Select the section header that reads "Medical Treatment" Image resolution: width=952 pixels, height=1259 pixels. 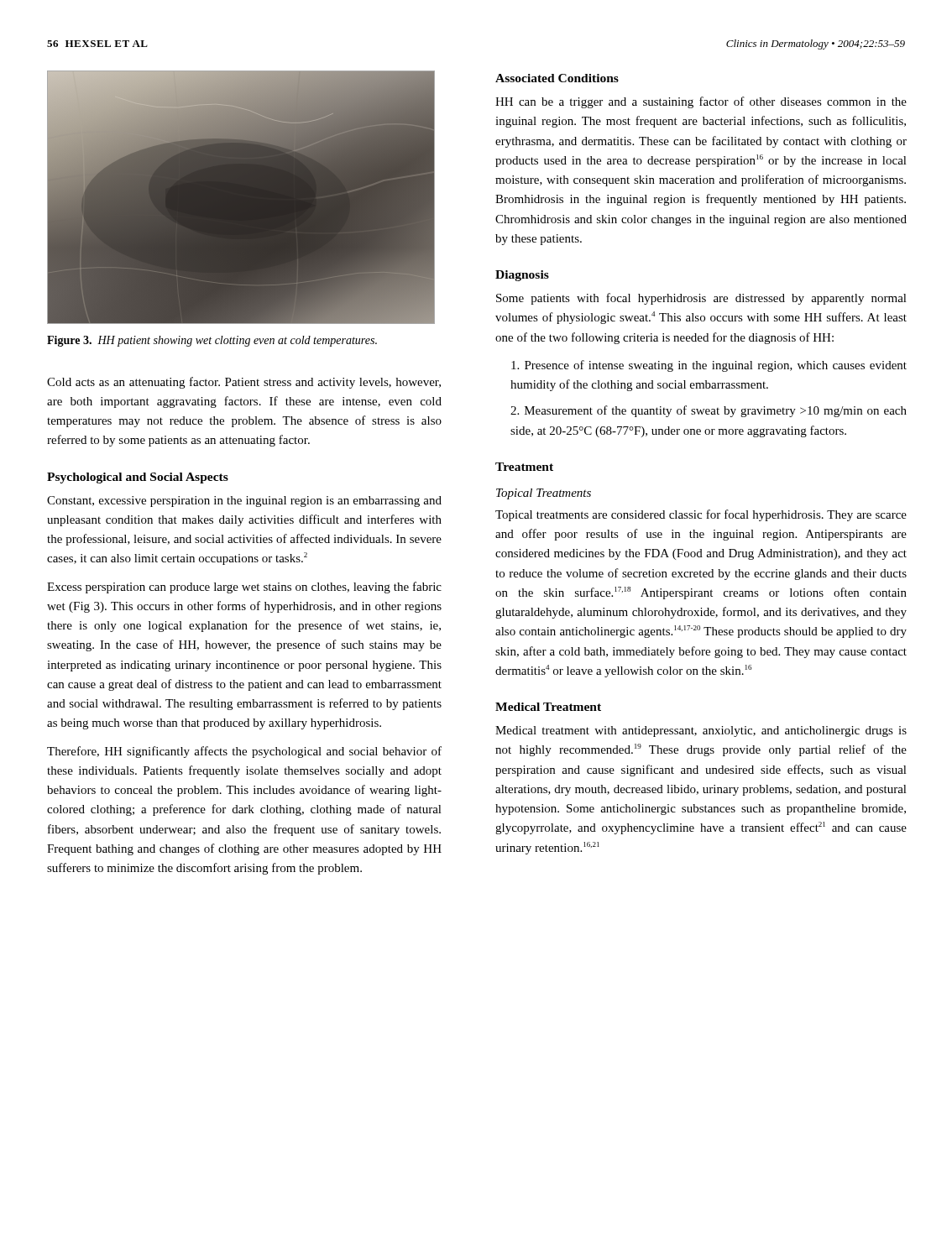click(548, 706)
